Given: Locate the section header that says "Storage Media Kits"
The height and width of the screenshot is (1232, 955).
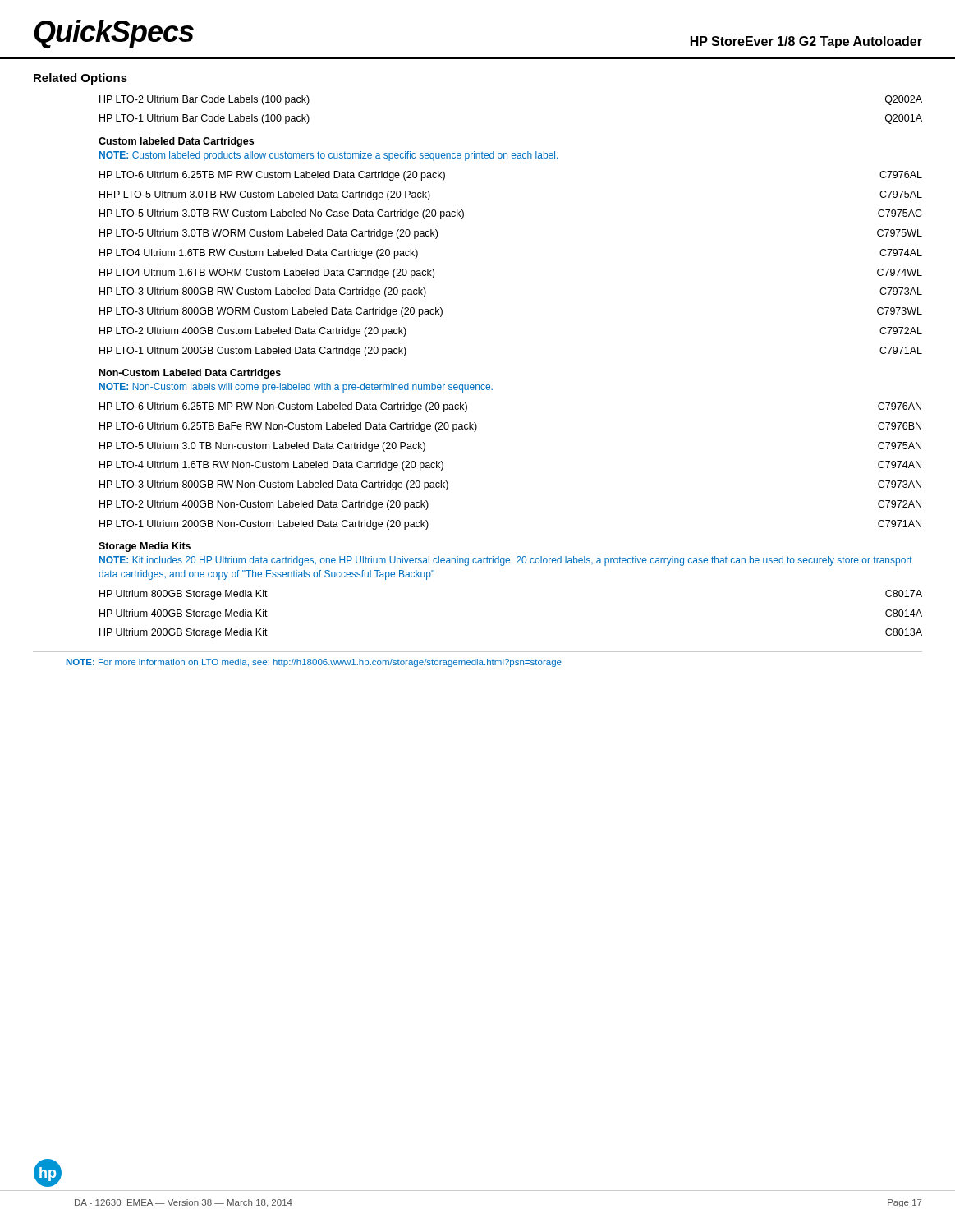Looking at the screenshot, I should (x=145, y=546).
